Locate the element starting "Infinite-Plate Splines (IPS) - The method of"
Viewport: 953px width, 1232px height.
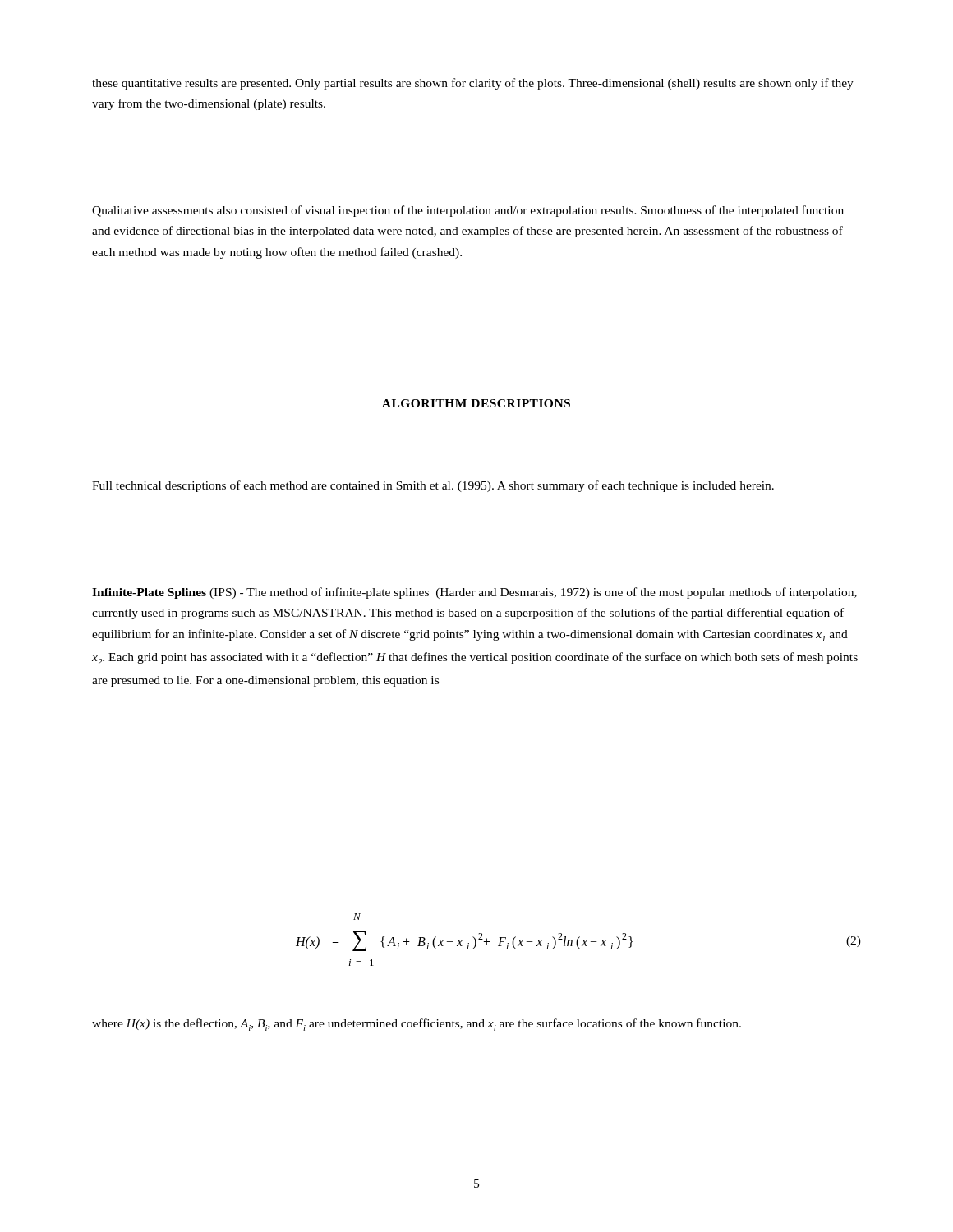coord(476,636)
